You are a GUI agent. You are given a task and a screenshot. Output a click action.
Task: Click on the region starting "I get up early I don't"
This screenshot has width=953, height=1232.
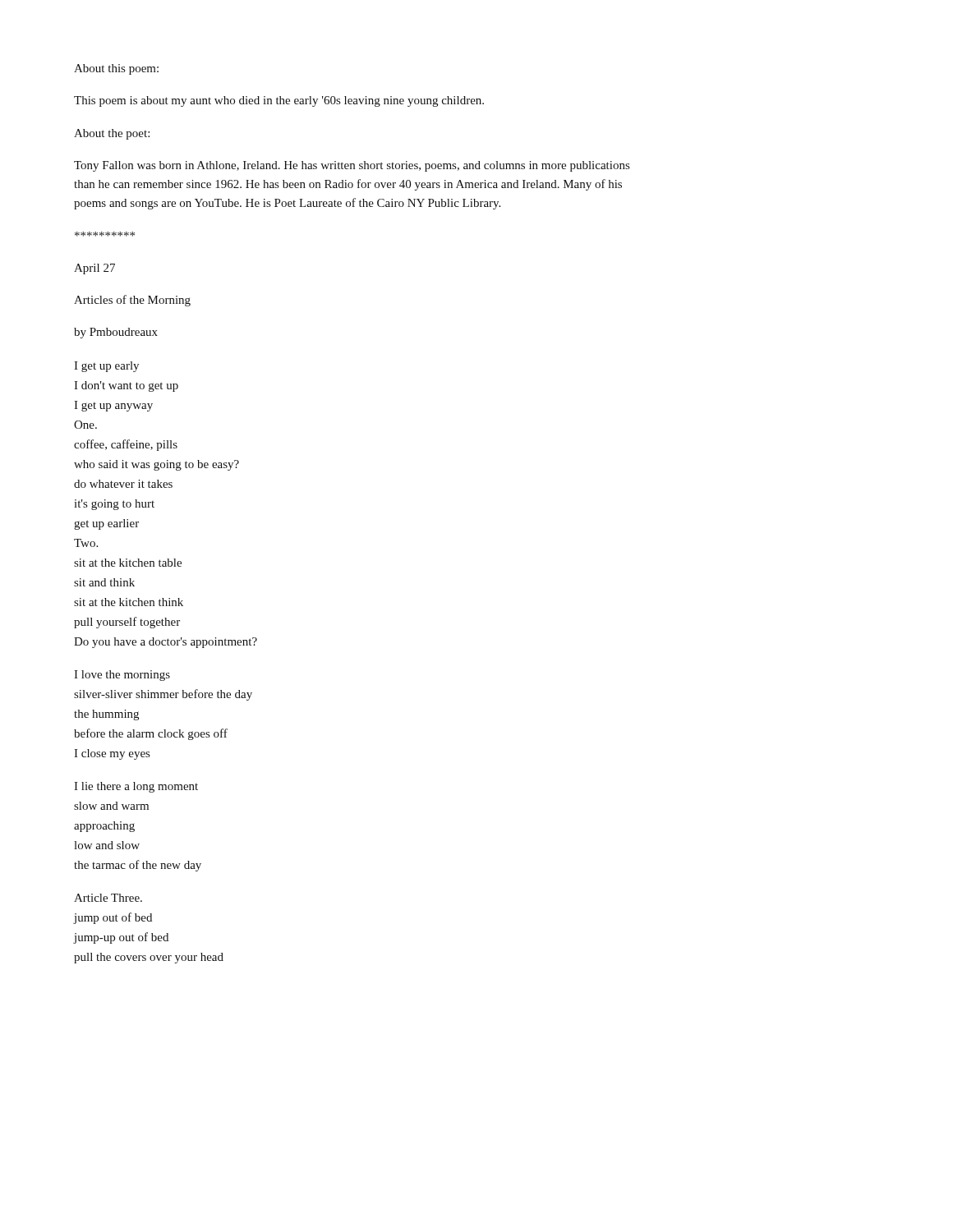pyautogui.click(x=106, y=367)
